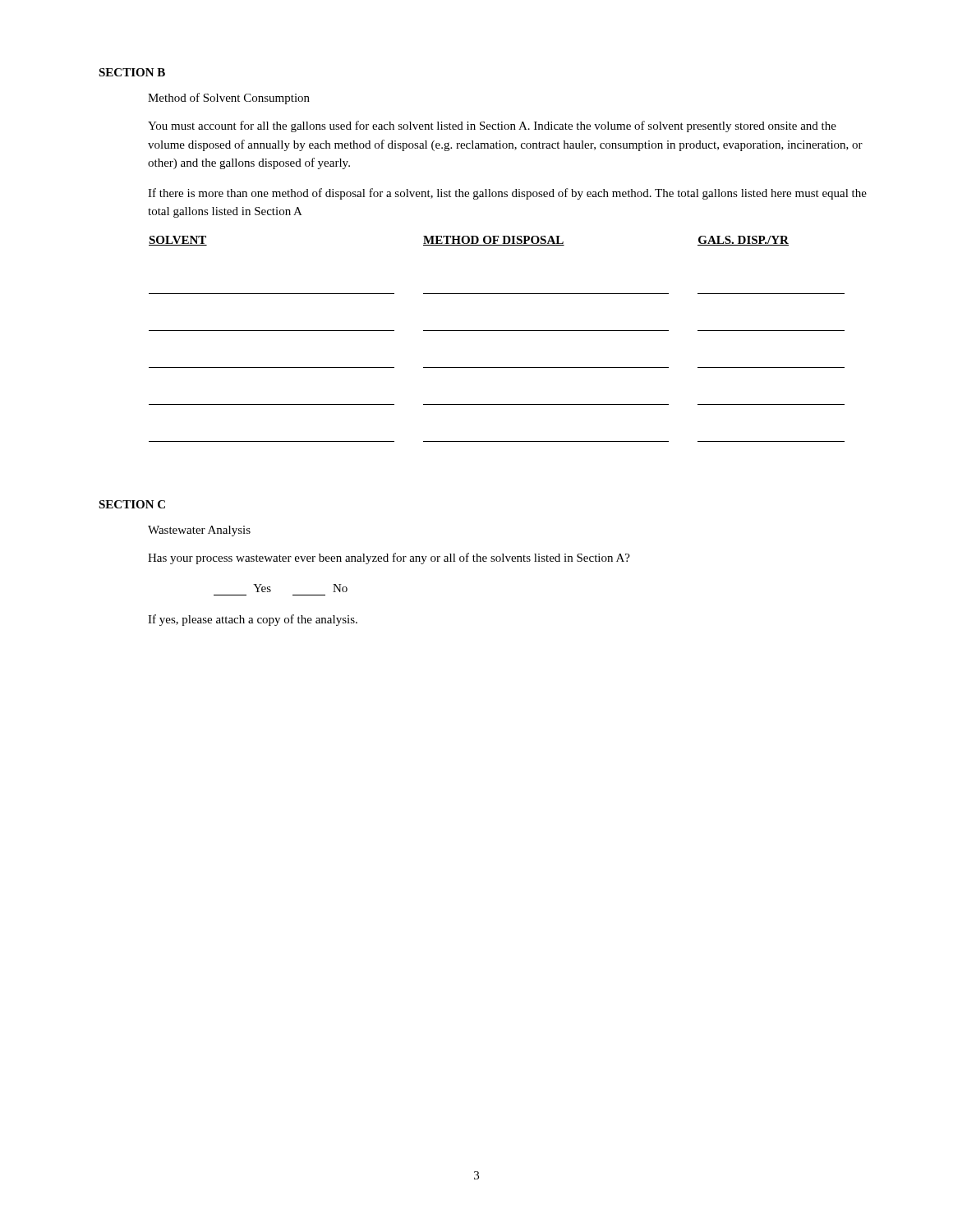Click on the table containing "METHOD OF DISPOSAL"
The image size is (953, 1232).
click(509, 340)
